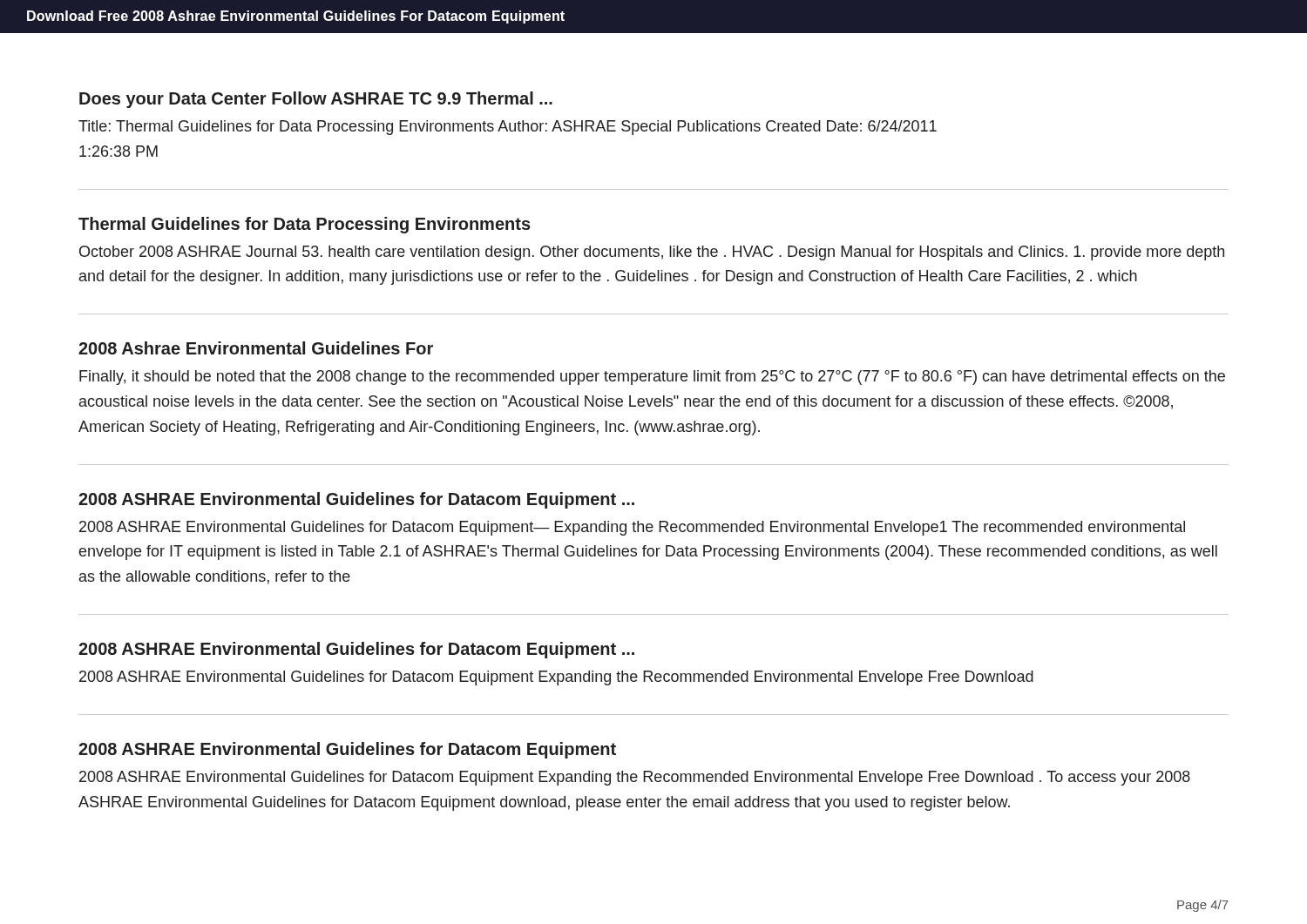The image size is (1307, 924).
Task: Click on the text block with the text "2008 ASHRAE Environmental Guidelines for Datacom Equipment—"
Action: tap(654, 552)
